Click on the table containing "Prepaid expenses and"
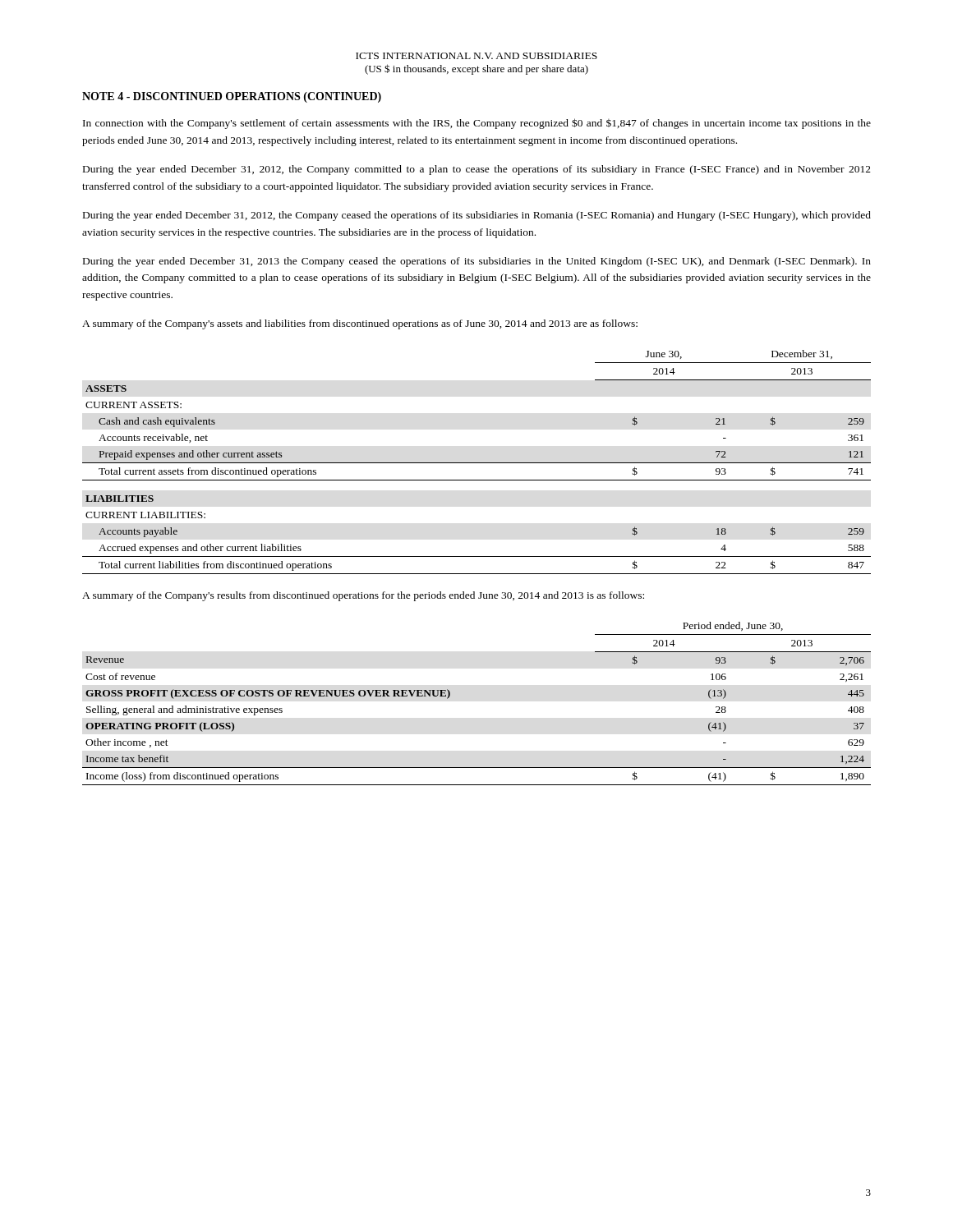Image resolution: width=953 pixels, height=1232 pixels. coord(476,460)
